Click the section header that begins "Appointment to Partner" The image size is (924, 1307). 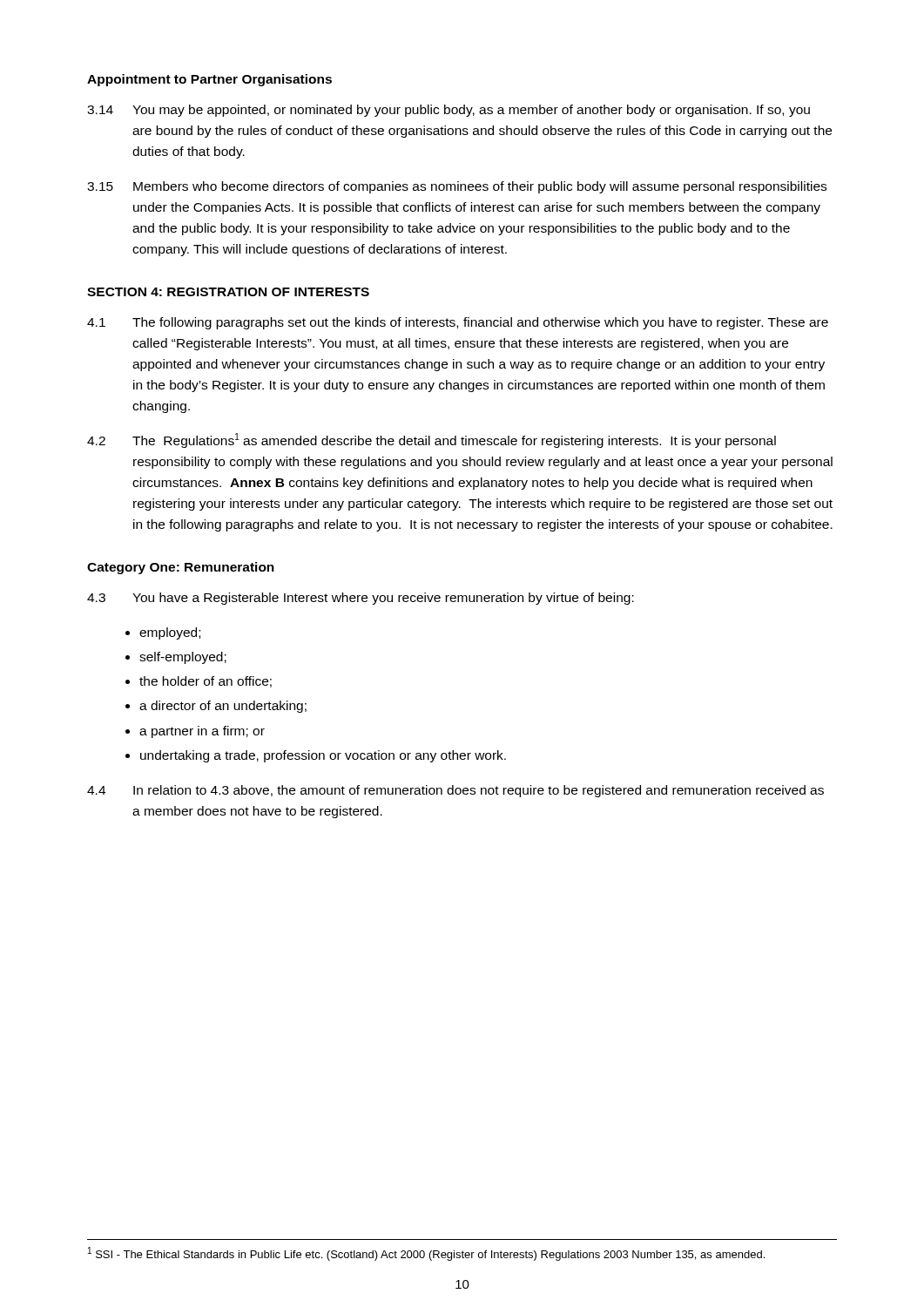click(x=210, y=79)
